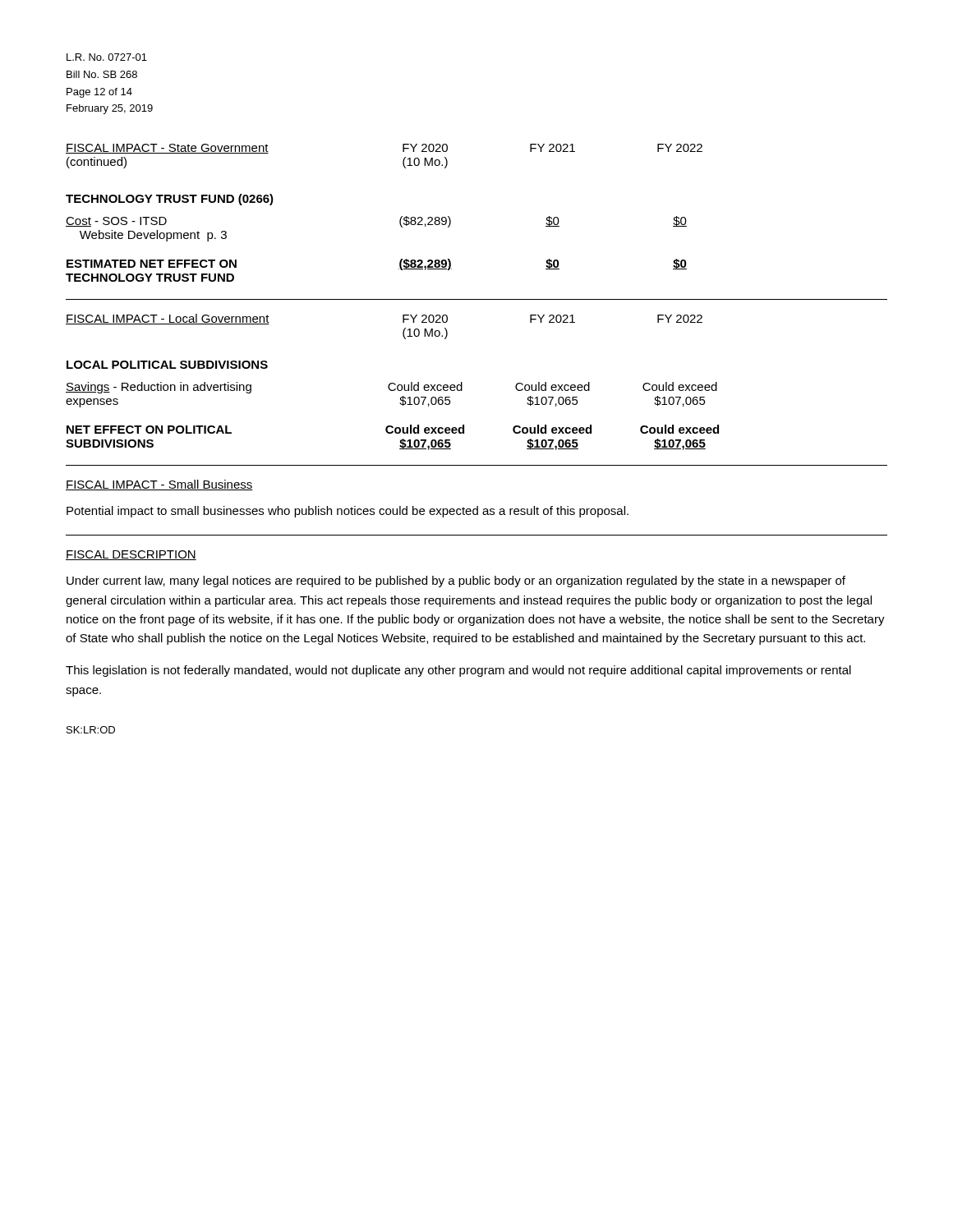Find the section header on this page that starts "FISCAL IMPACT - Local Government FY 2020(10 Mo.)"
Viewport: 953px width, 1232px height.
pos(170,319)
